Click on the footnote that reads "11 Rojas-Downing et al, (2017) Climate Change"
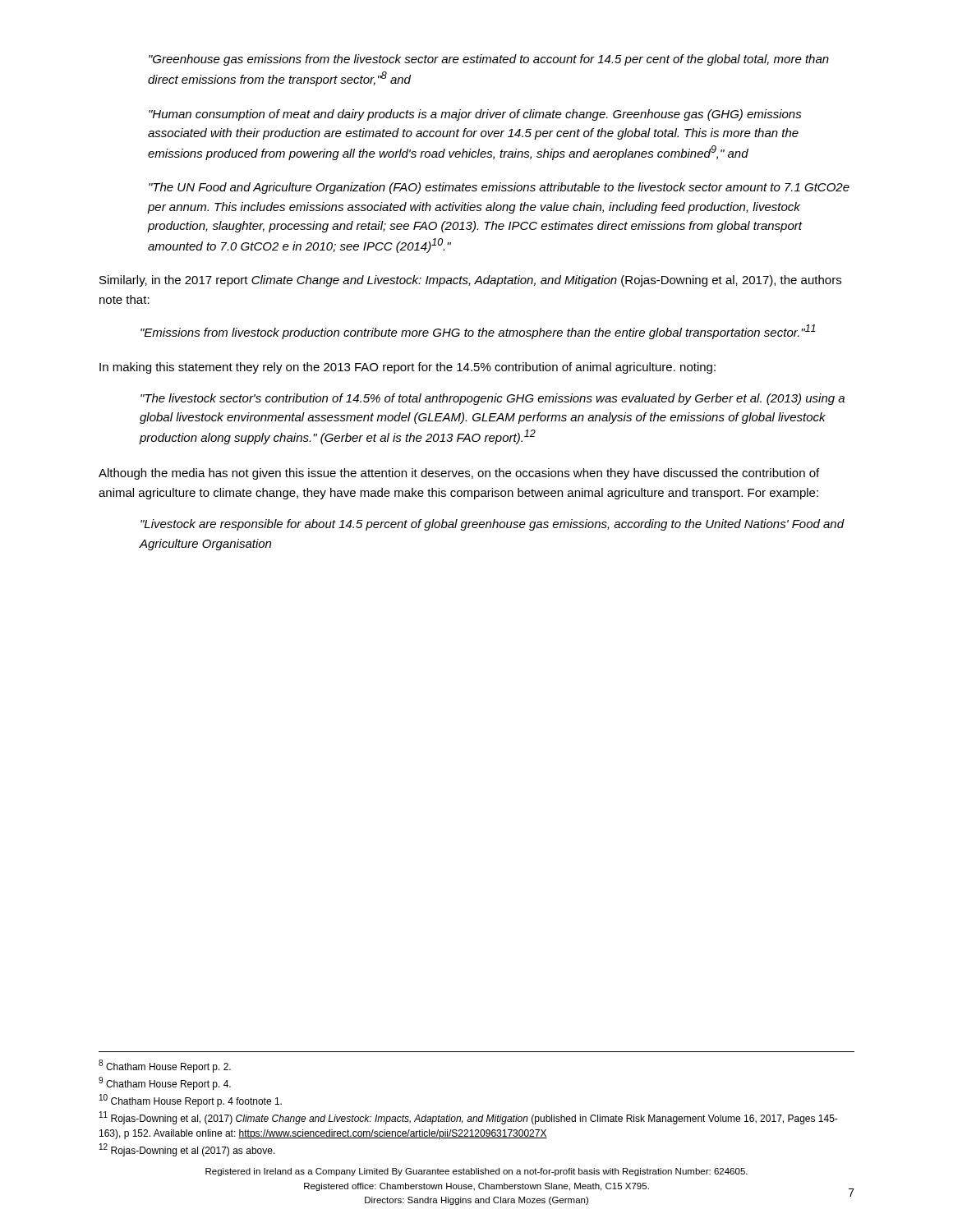Viewport: 953px width, 1232px height. pyautogui.click(x=468, y=1125)
